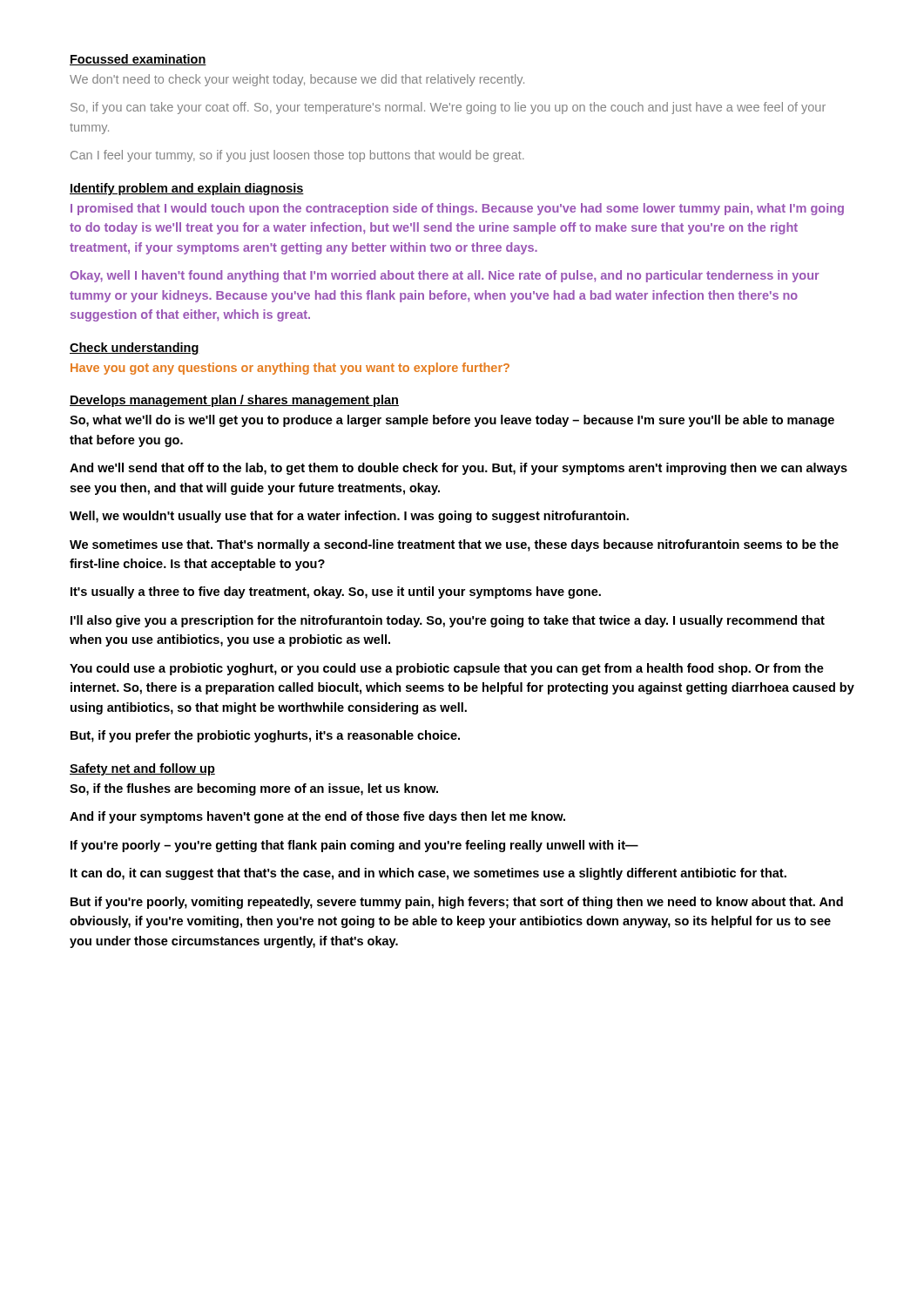Point to the passage starting "So, what we'll do is"
This screenshot has width=924, height=1307.
pos(452,430)
